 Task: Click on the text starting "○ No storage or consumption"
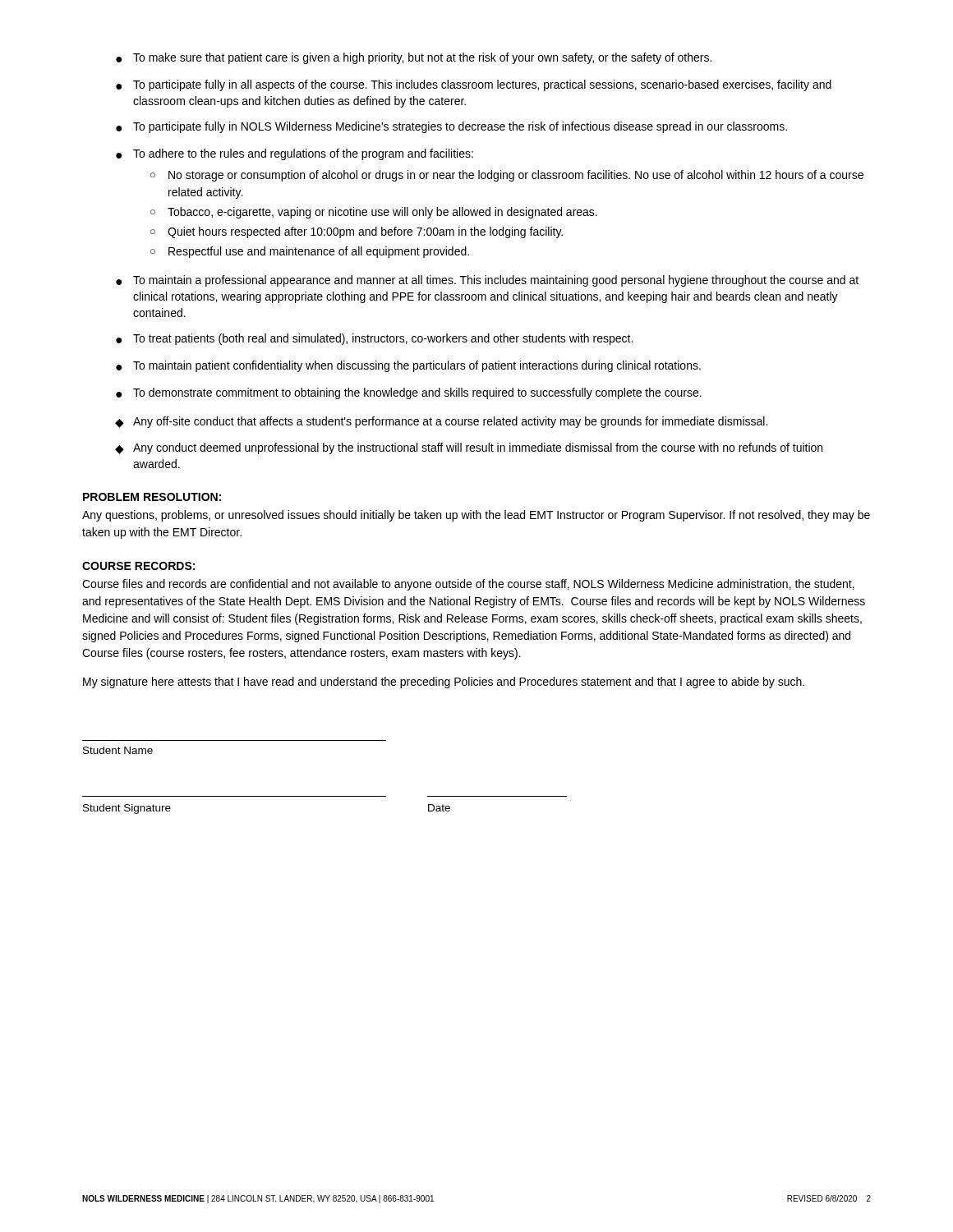pyautogui.click(x=510, y=184)
